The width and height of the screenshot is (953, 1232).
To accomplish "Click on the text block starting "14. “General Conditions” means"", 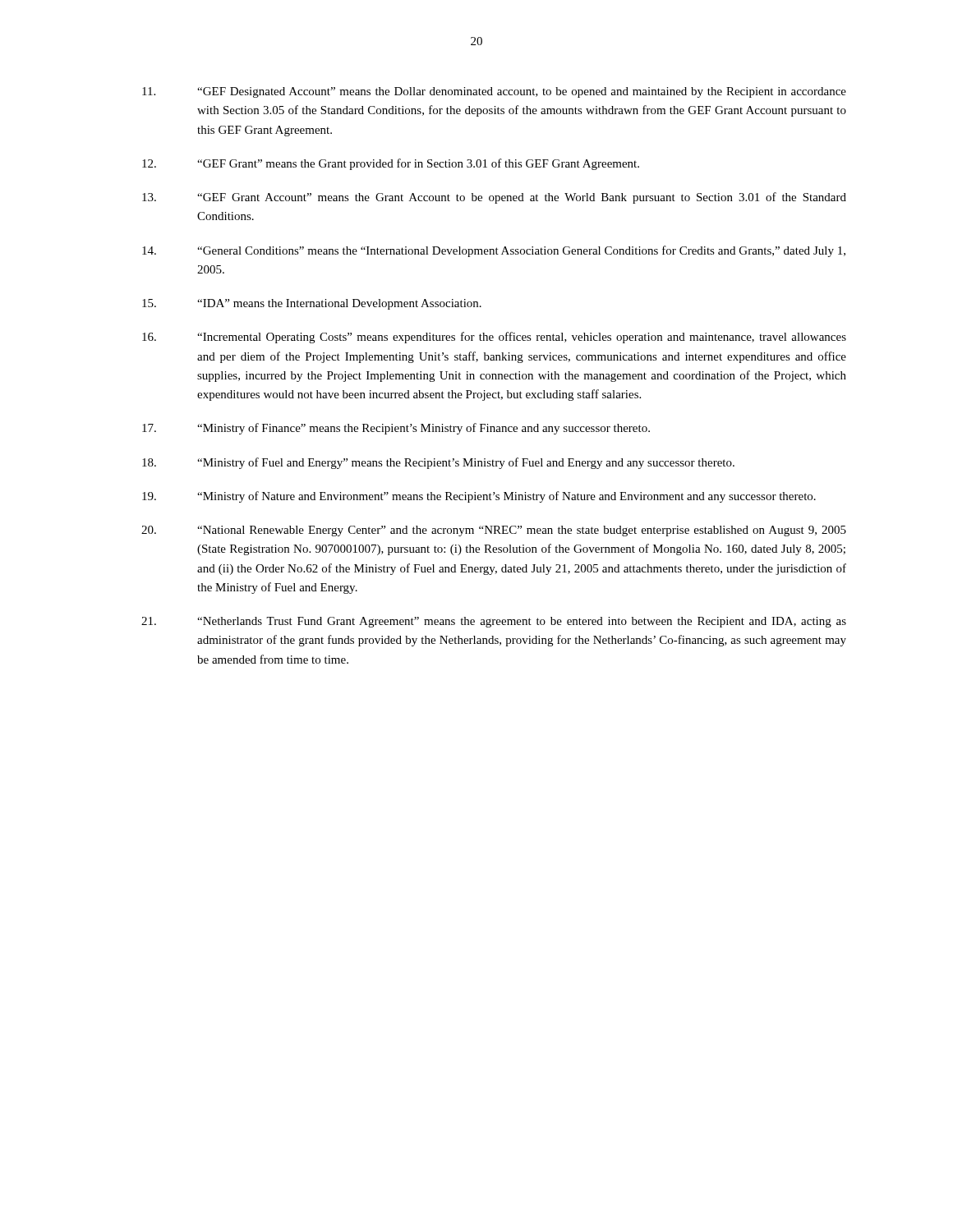I will tap(494, 260).
